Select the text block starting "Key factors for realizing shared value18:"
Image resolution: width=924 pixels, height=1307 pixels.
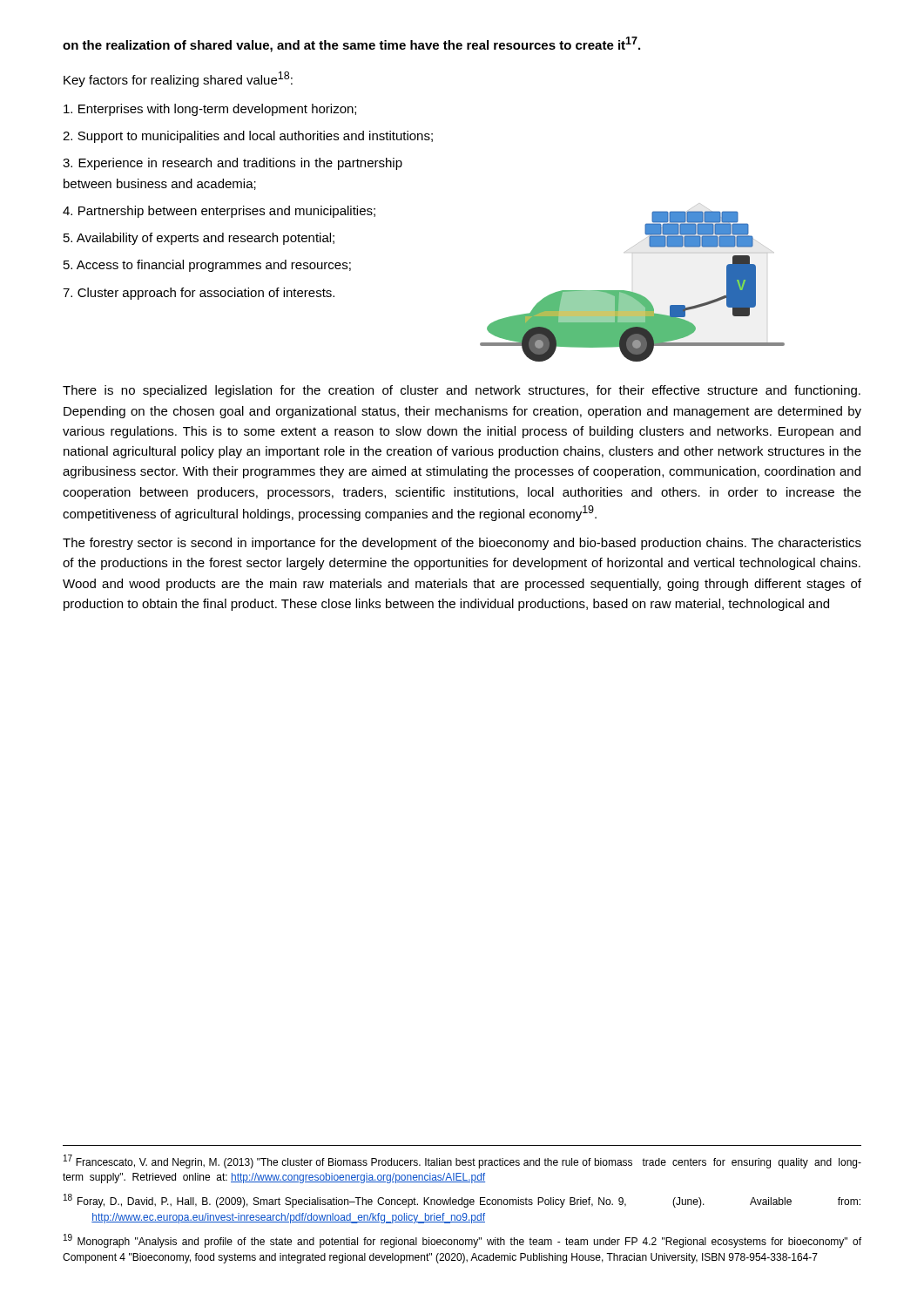tap(178, 78)
